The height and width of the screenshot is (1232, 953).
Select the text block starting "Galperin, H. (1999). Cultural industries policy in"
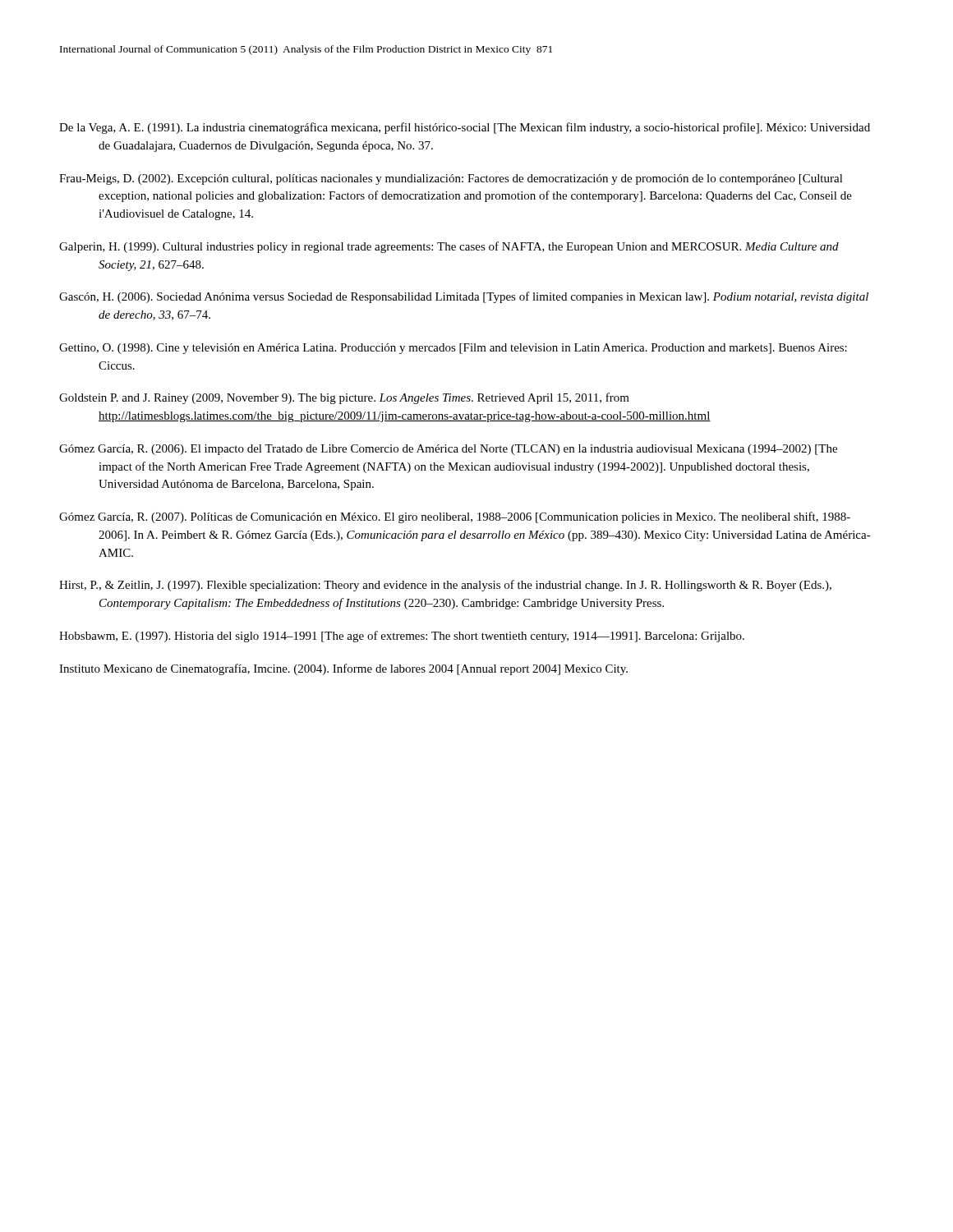pyautogui.click(x=465, y=256)
